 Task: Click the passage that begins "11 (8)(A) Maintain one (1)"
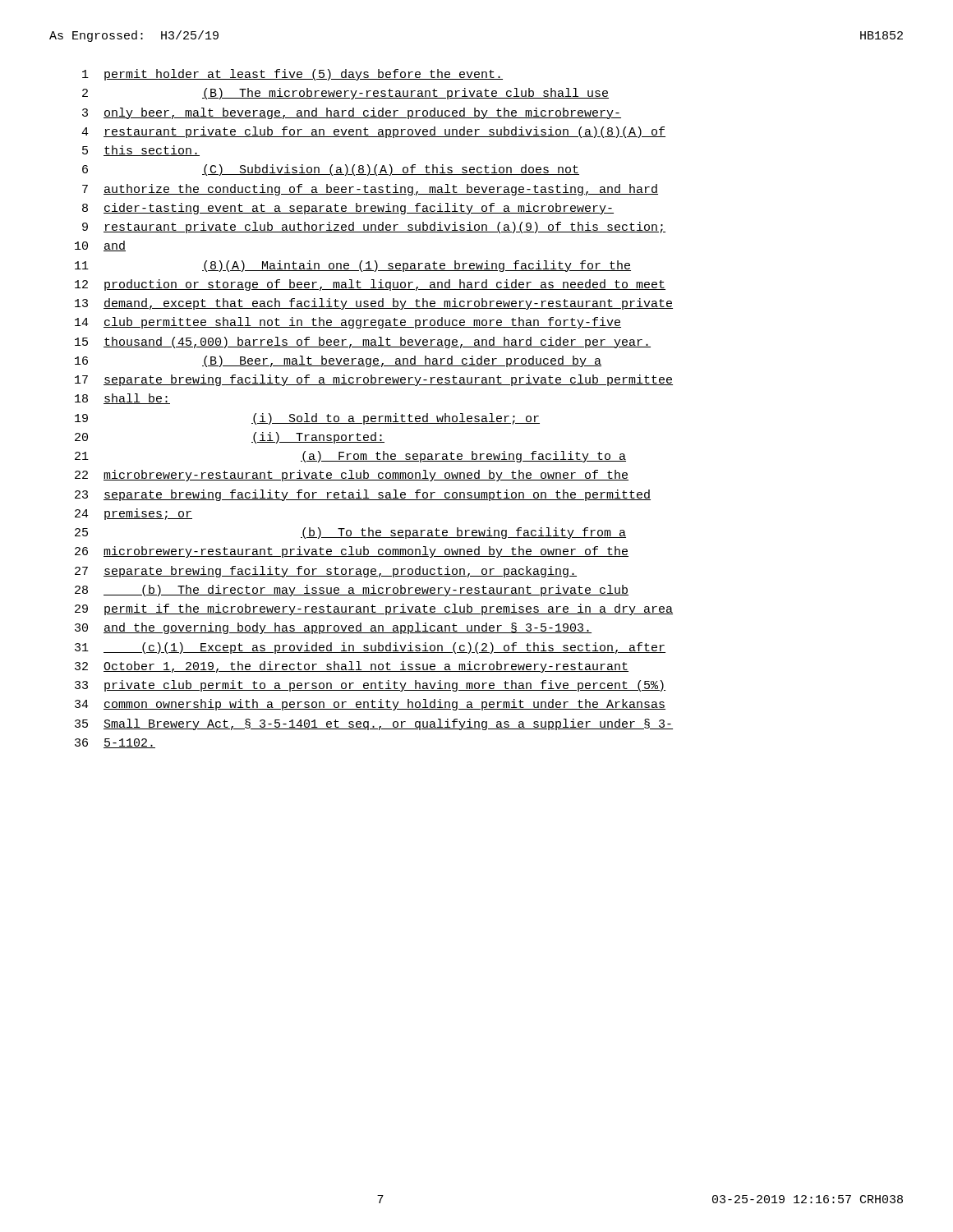(476, 266)
